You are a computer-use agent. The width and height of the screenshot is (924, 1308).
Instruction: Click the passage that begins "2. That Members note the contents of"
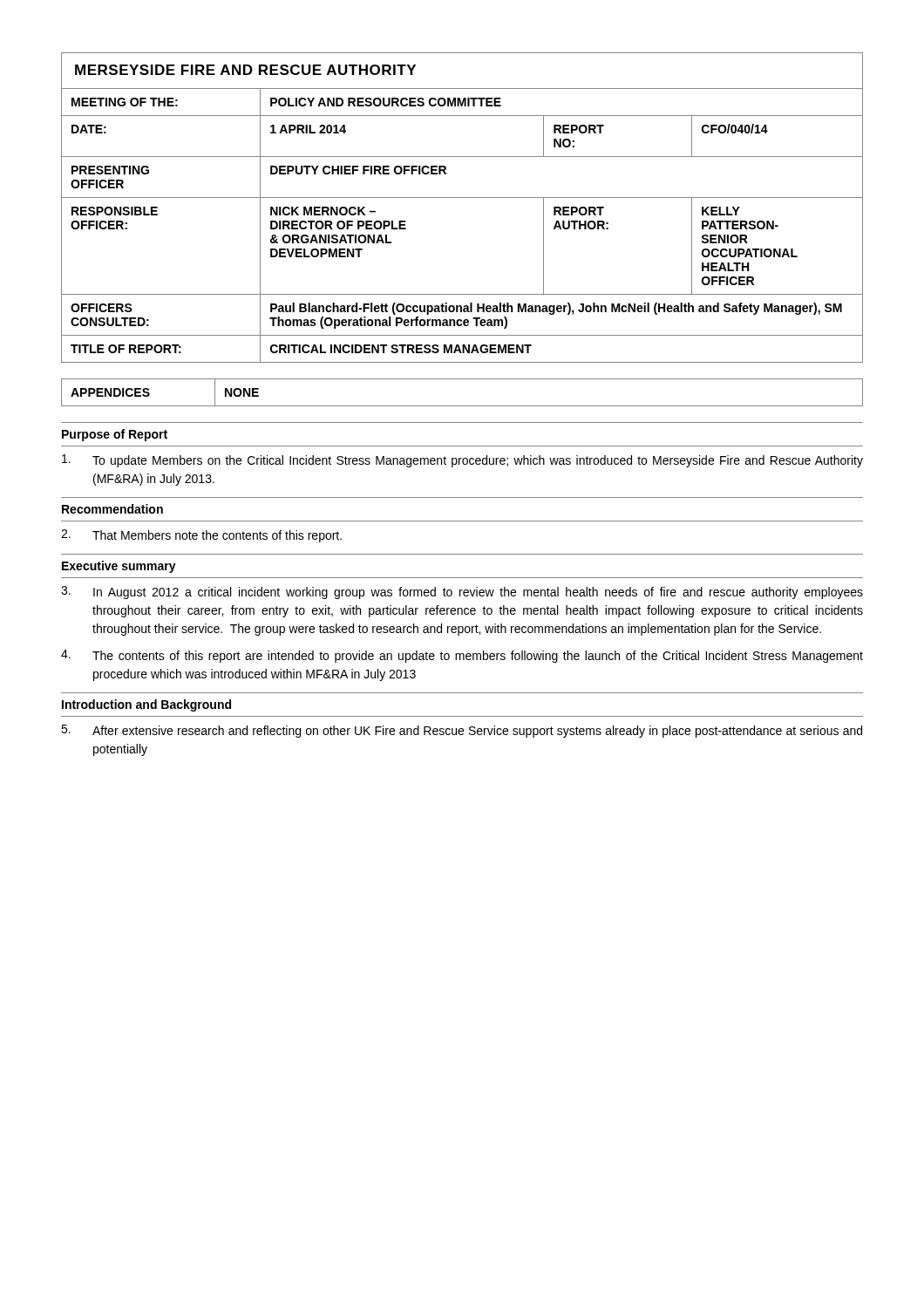click(202, 536)
